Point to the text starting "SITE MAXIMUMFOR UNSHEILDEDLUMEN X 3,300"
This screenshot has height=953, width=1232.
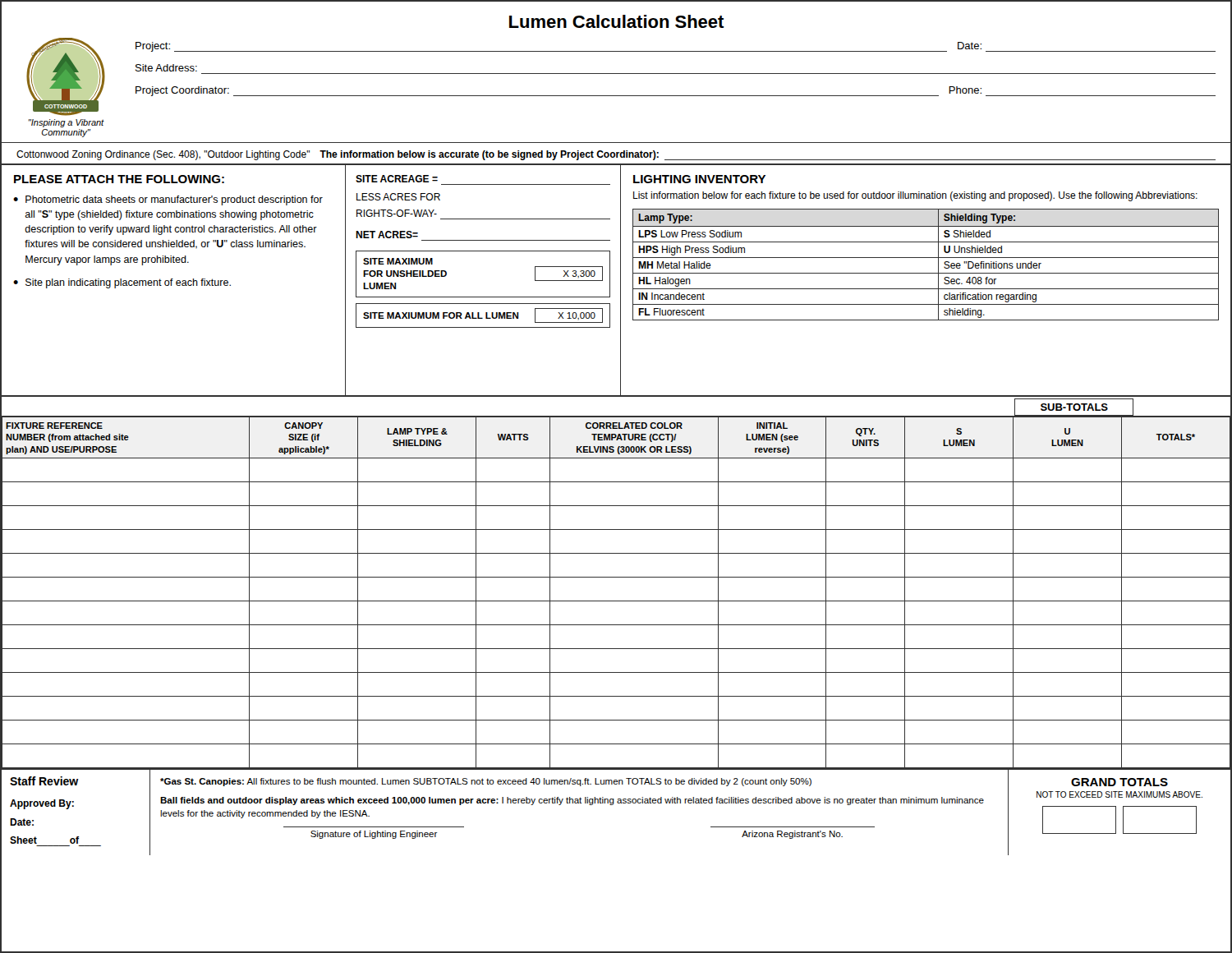click(398, 261)
